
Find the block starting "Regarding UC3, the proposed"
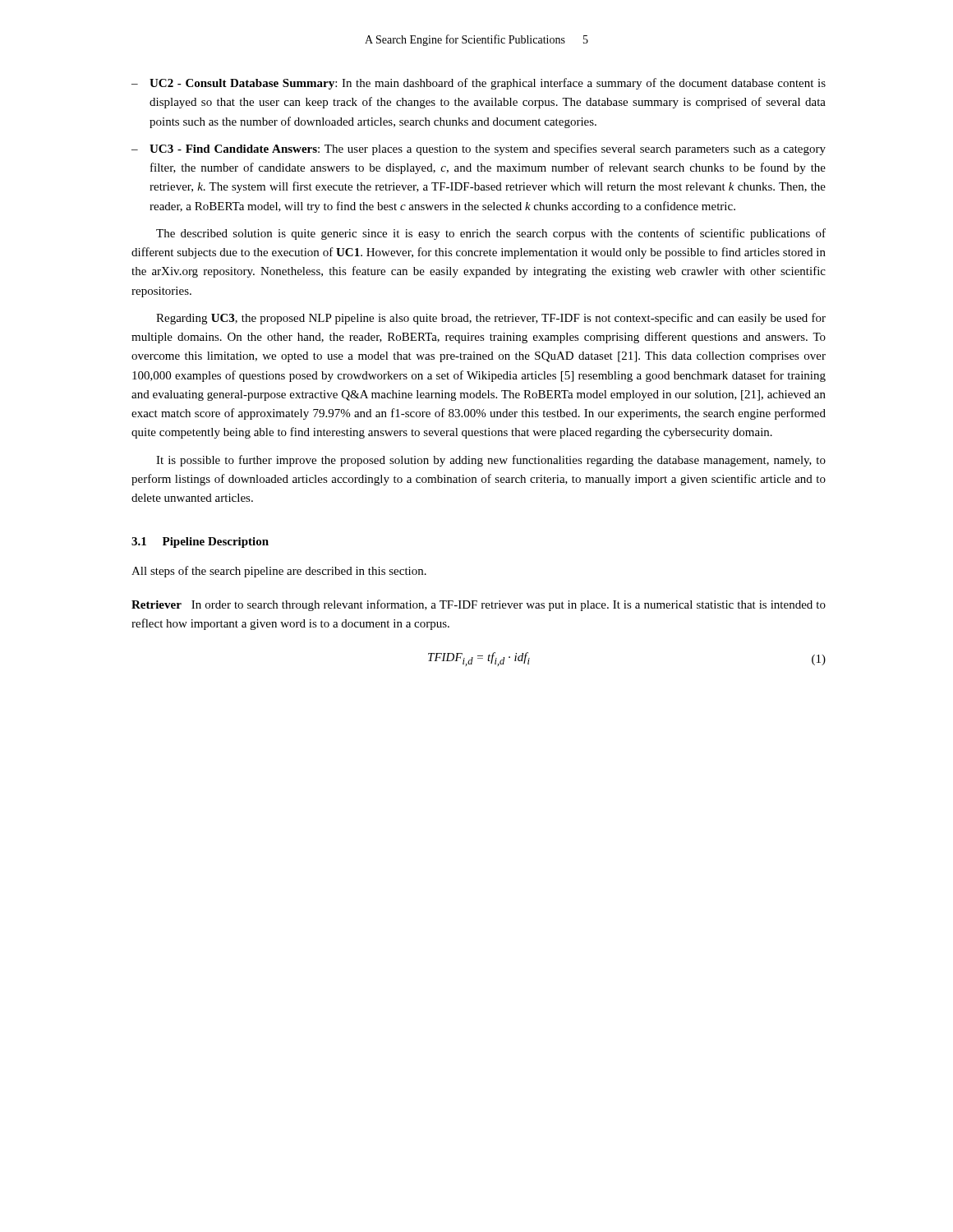click(x=479, y=375)
